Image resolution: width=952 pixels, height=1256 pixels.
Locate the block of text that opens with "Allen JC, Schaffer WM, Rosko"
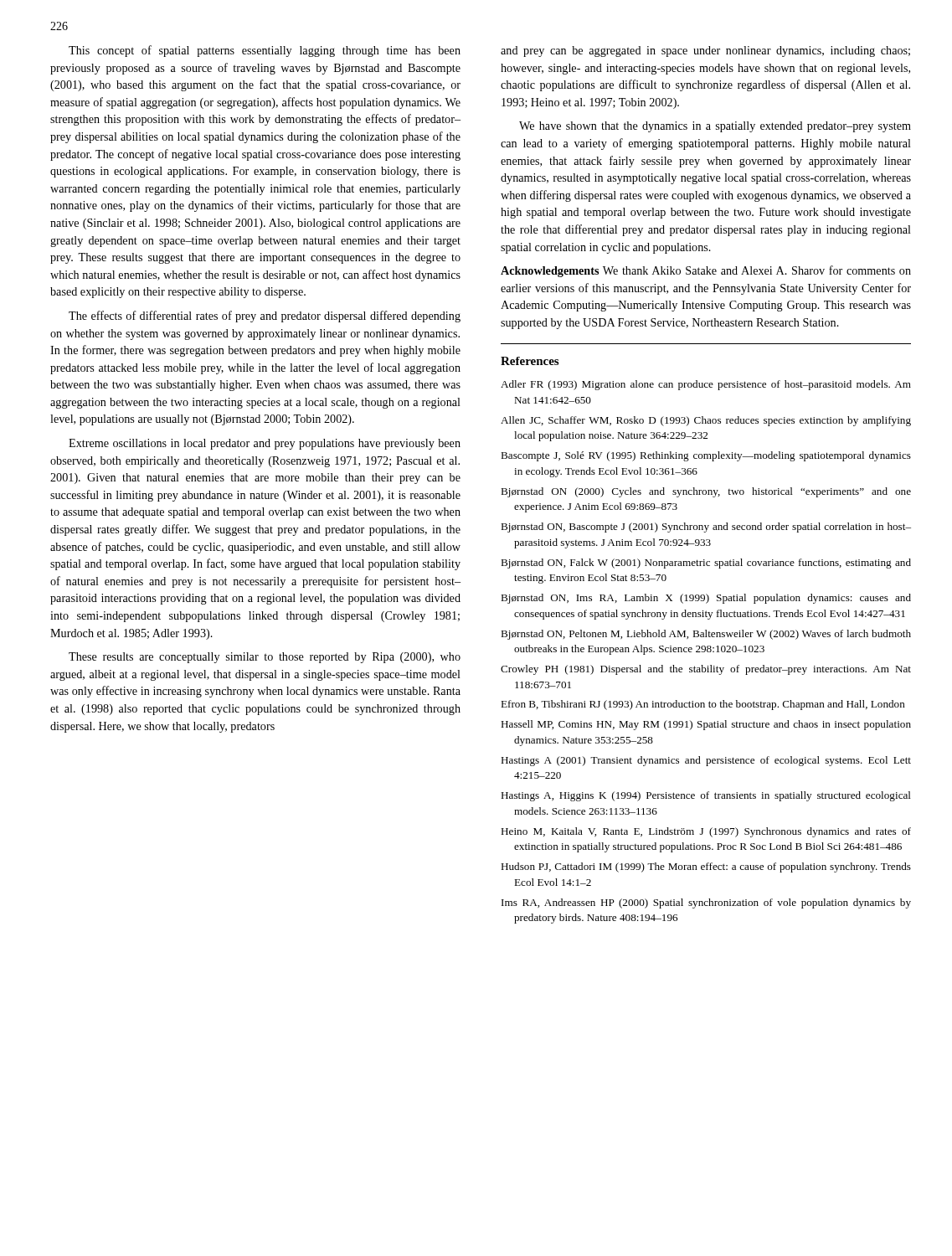(706, 427)
